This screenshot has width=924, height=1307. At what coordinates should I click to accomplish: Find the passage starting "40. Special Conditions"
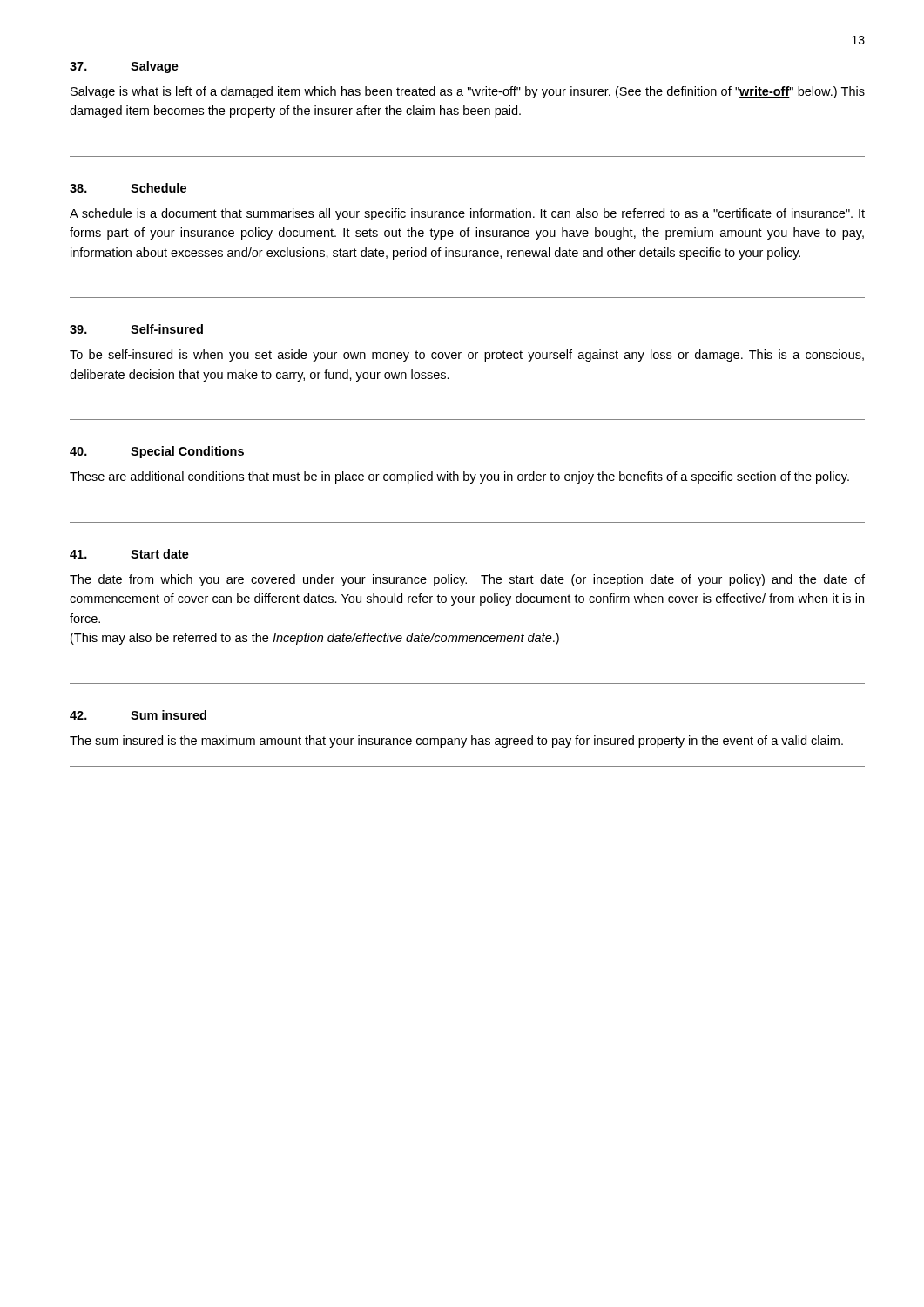click(157, 452)
